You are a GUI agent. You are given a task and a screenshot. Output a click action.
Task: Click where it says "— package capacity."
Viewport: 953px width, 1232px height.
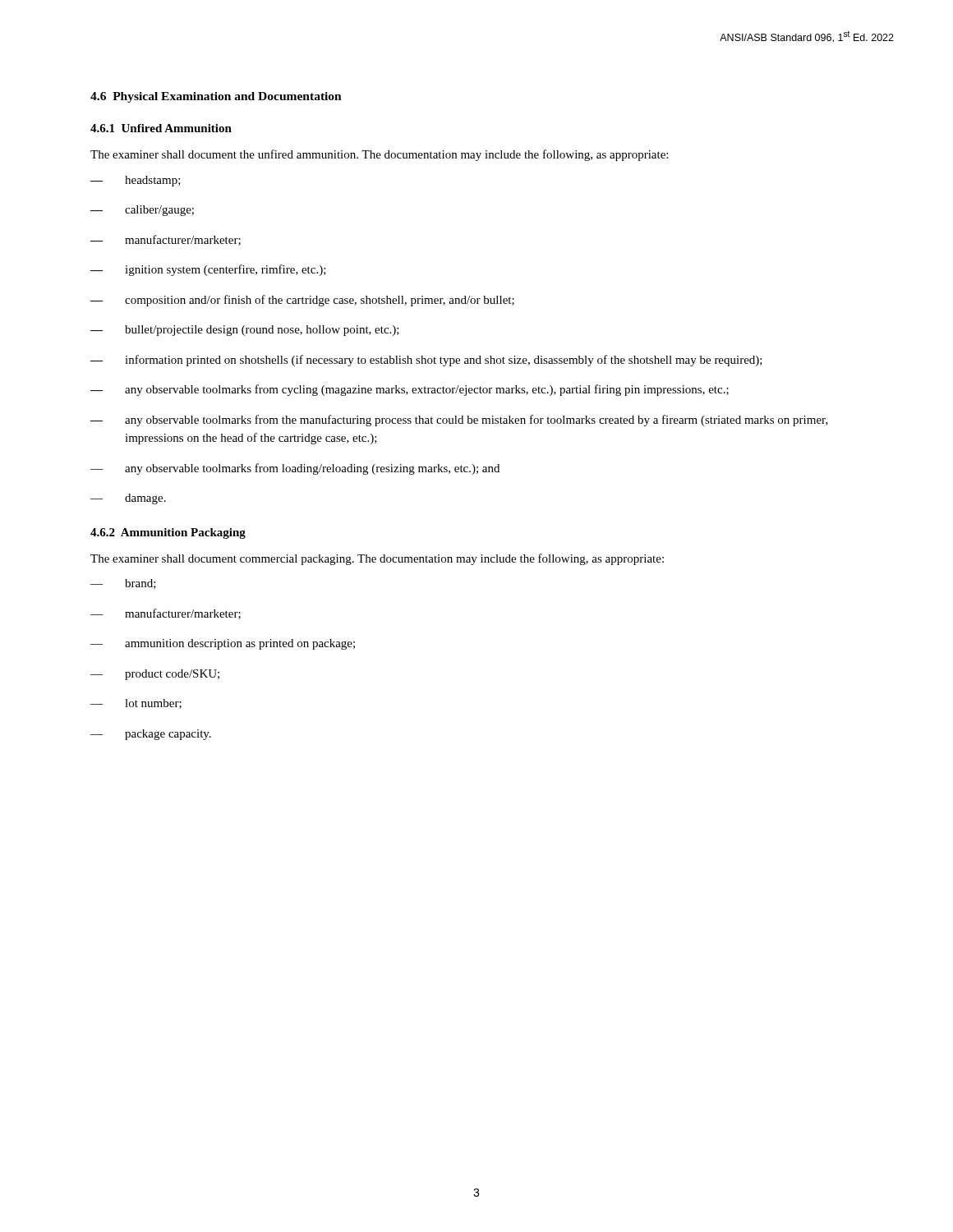(x=151, y=735)
